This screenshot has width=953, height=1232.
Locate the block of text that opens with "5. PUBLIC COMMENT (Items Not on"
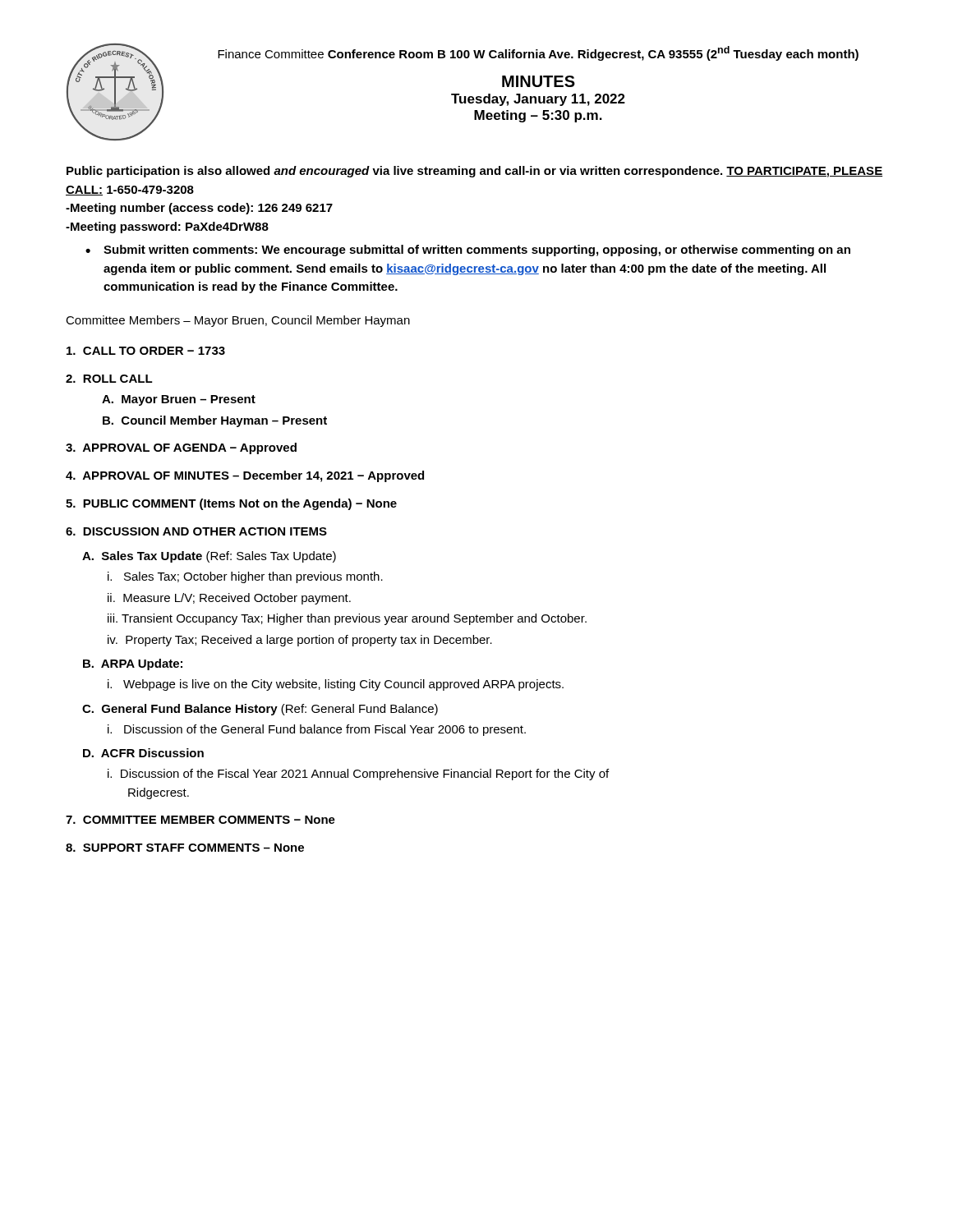(x=231, y=503)
